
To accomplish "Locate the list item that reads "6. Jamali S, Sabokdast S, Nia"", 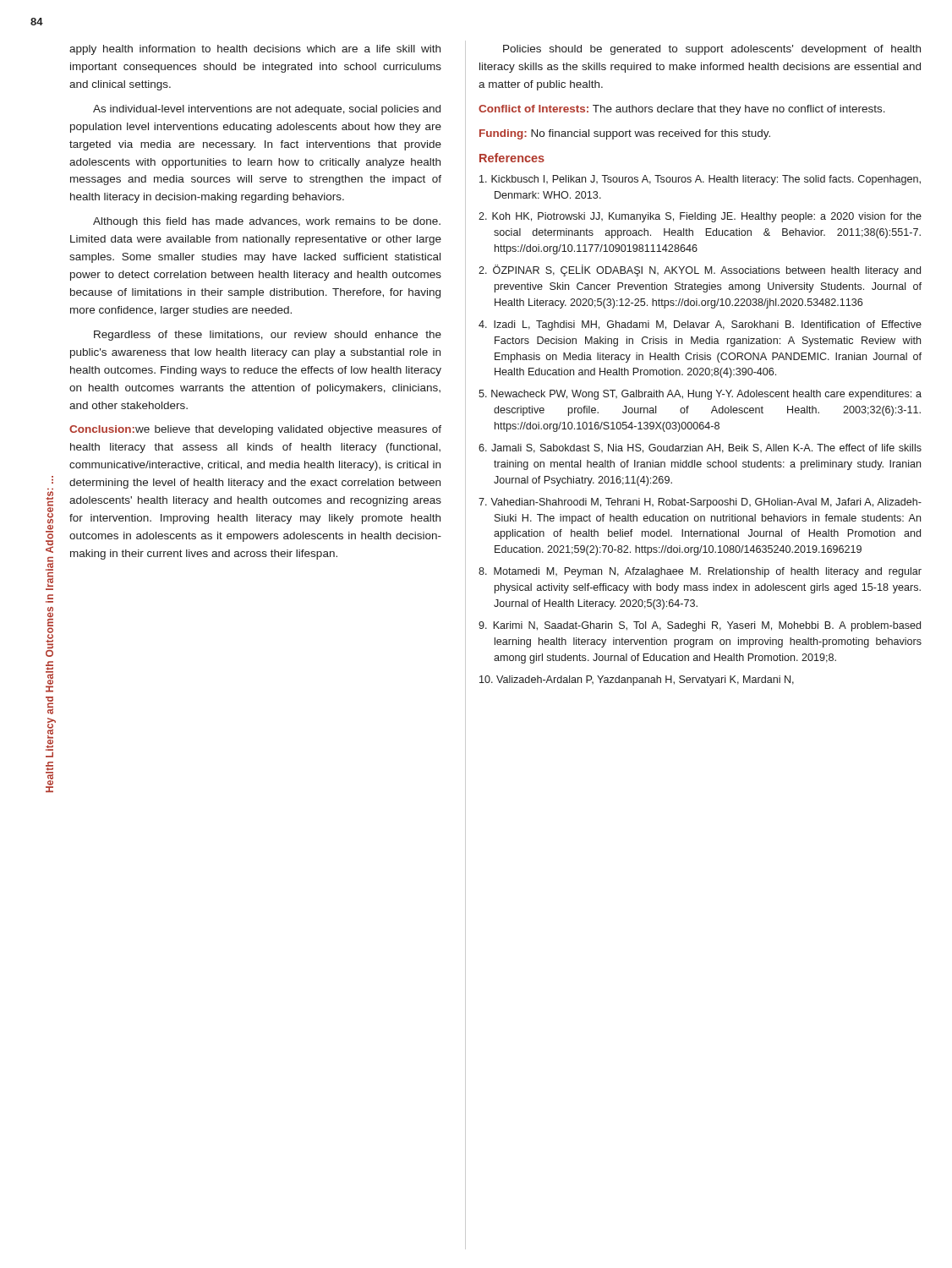I will (x=700, y=464).
